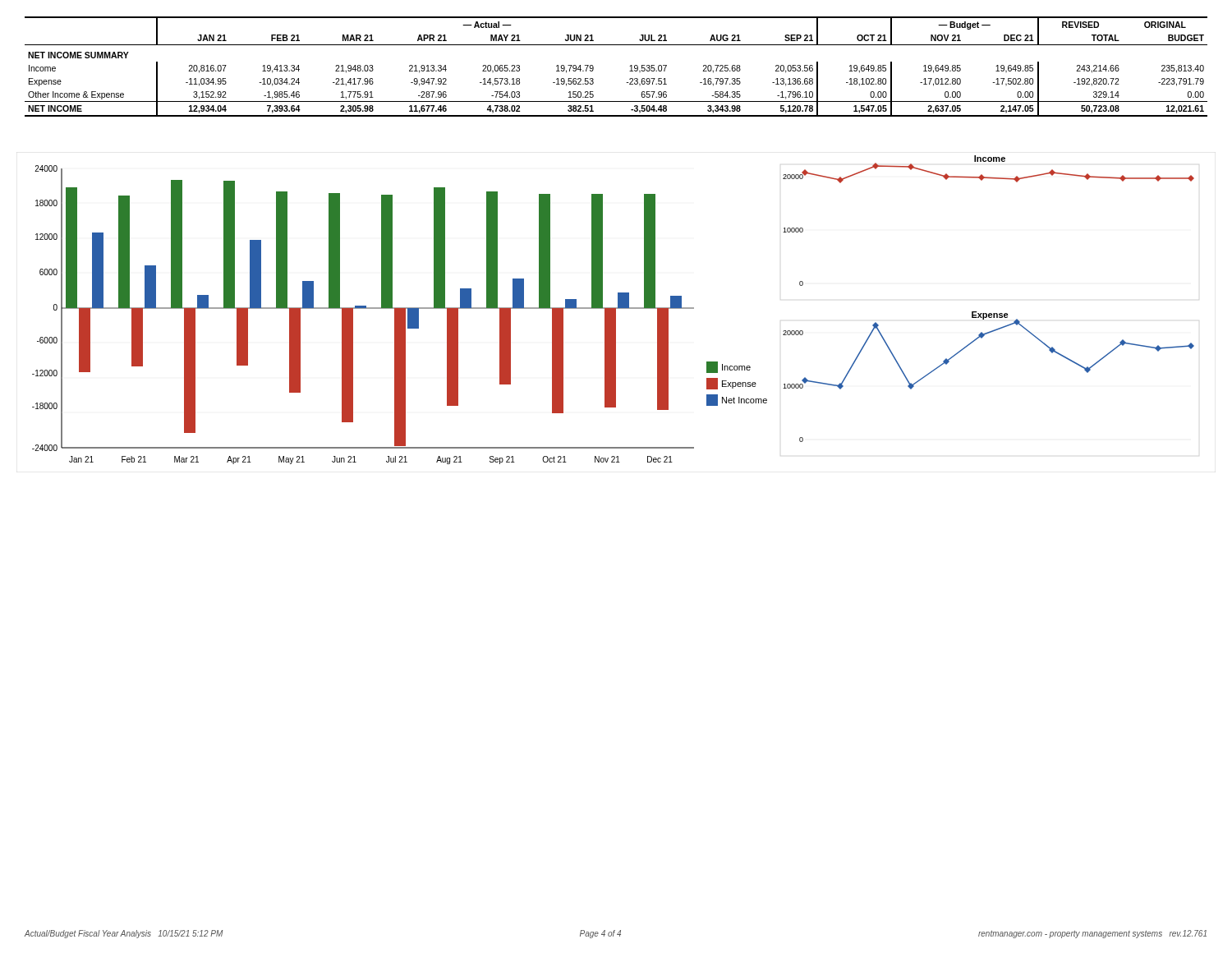Viewport: 1232px width, 953px height.
Task: Locate the grouped bar chart
Action: tap(616, 312)
